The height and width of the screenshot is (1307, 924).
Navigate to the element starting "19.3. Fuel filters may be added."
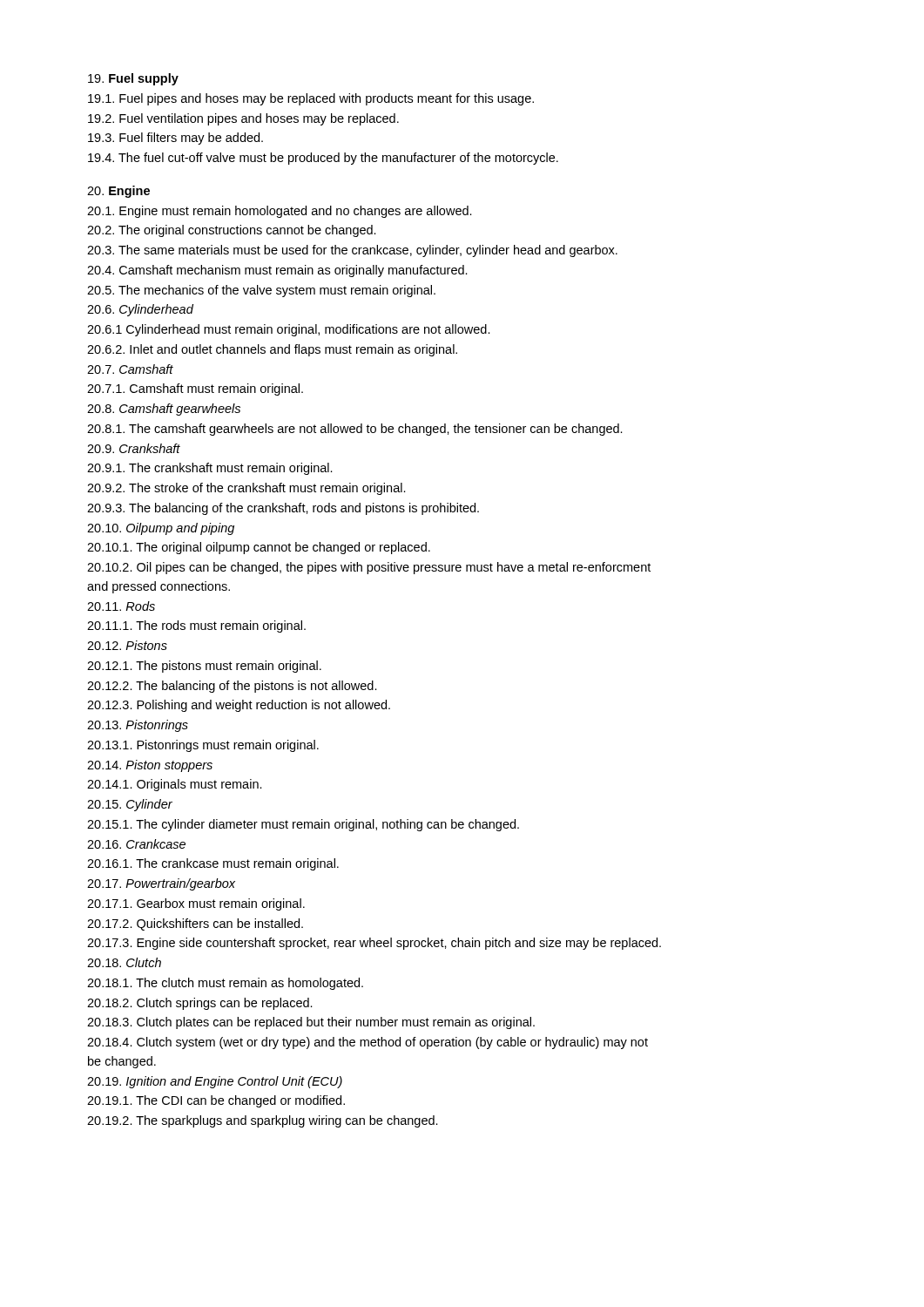pyautogui.click(x=176, y=138)
